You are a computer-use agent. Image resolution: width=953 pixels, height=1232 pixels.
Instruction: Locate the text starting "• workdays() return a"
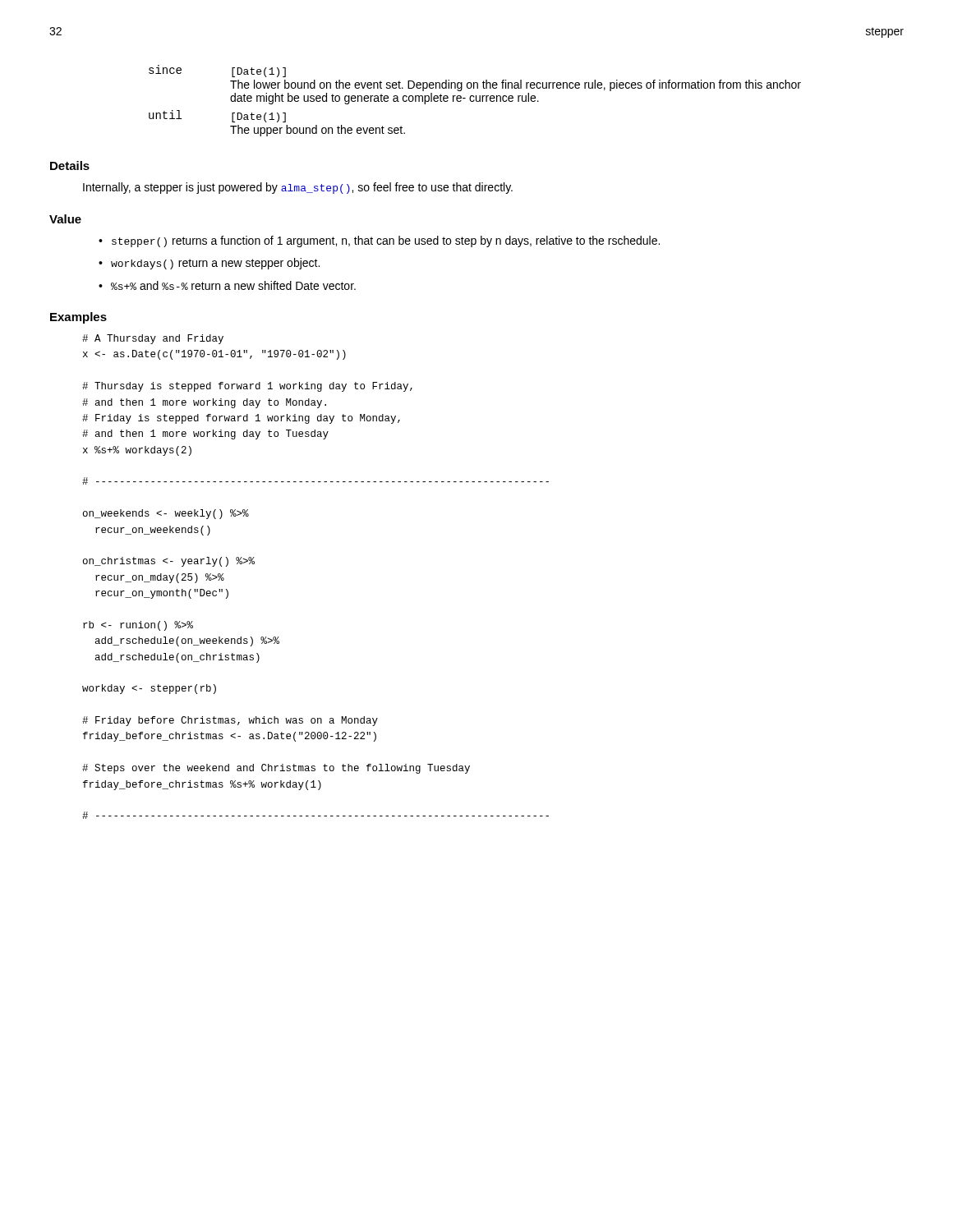click(x=210, y=263)
